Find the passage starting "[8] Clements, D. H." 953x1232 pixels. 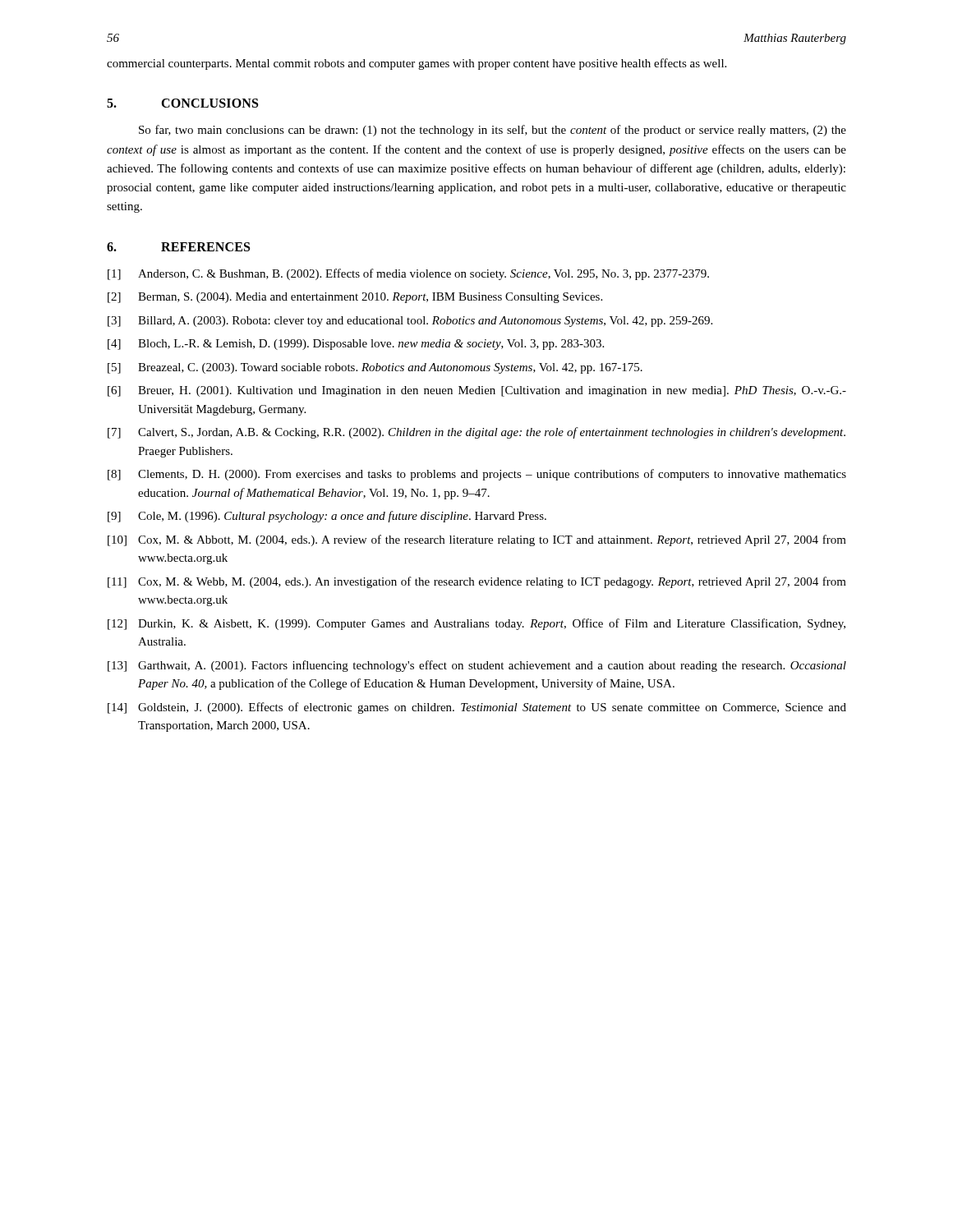pos(476,483)
